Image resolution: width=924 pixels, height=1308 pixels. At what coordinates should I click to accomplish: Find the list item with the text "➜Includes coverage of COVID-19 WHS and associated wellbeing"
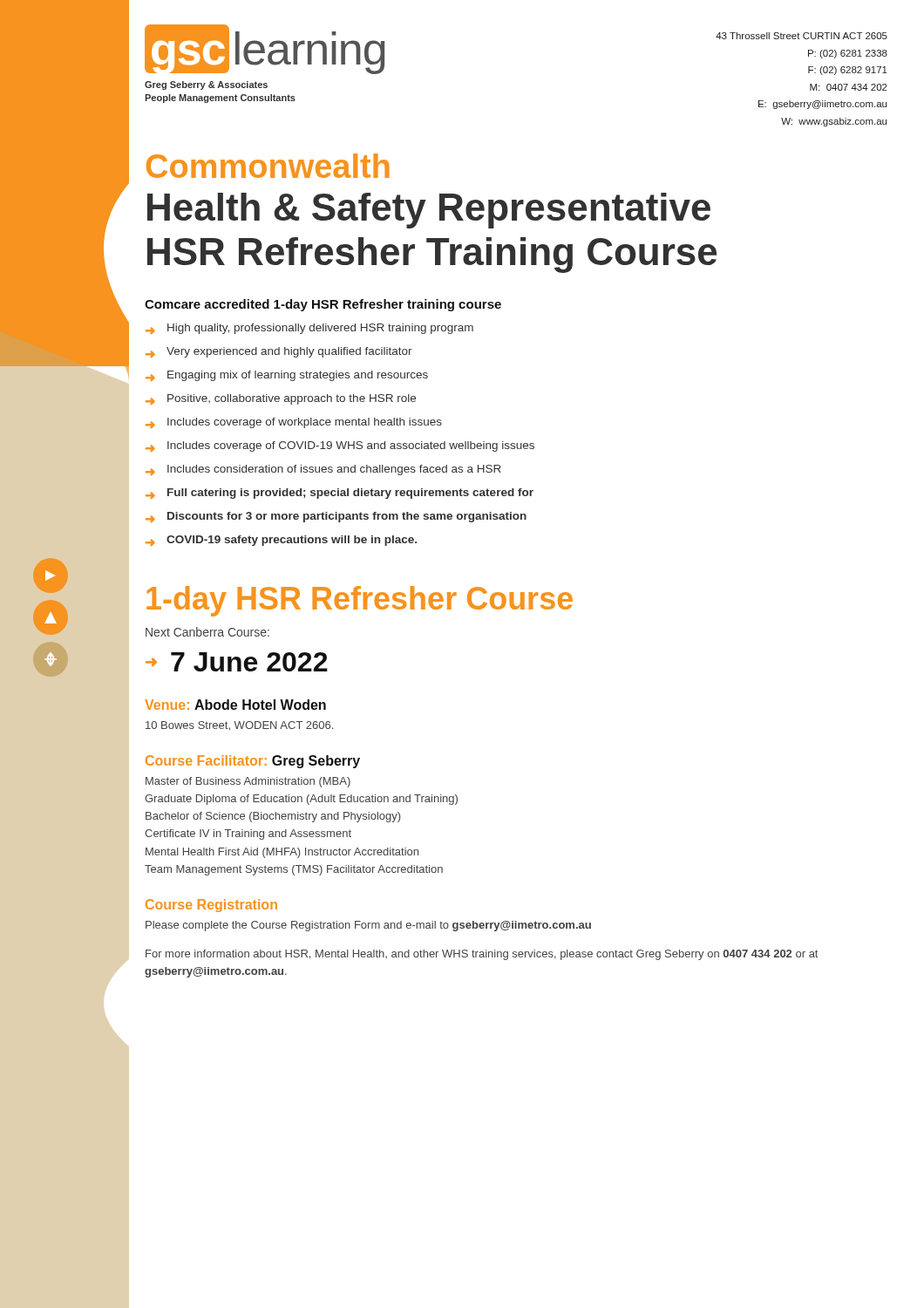(x=340, y=448)
